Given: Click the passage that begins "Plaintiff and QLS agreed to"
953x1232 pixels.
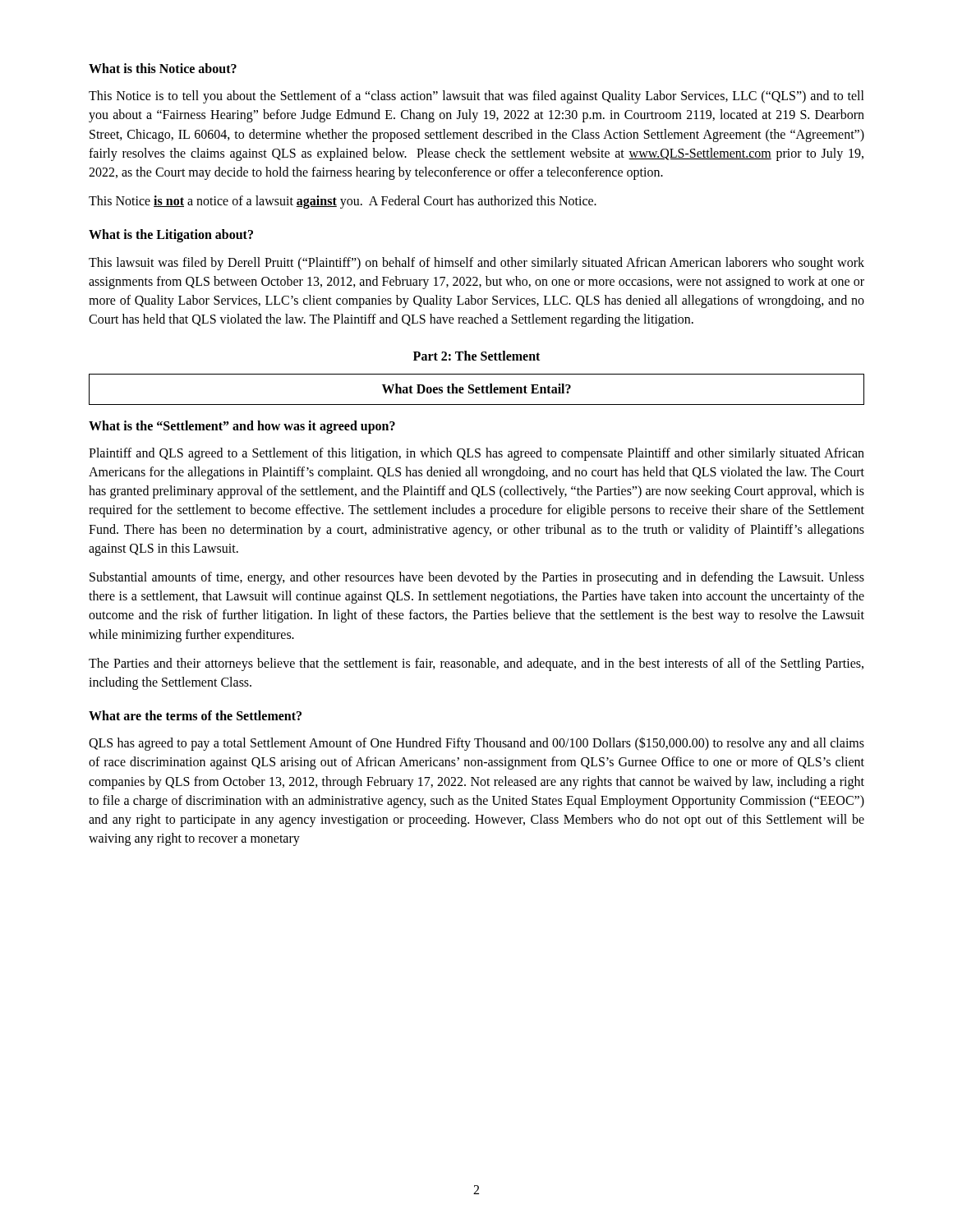Looking at the screenshot, I should tap(476, 500).
